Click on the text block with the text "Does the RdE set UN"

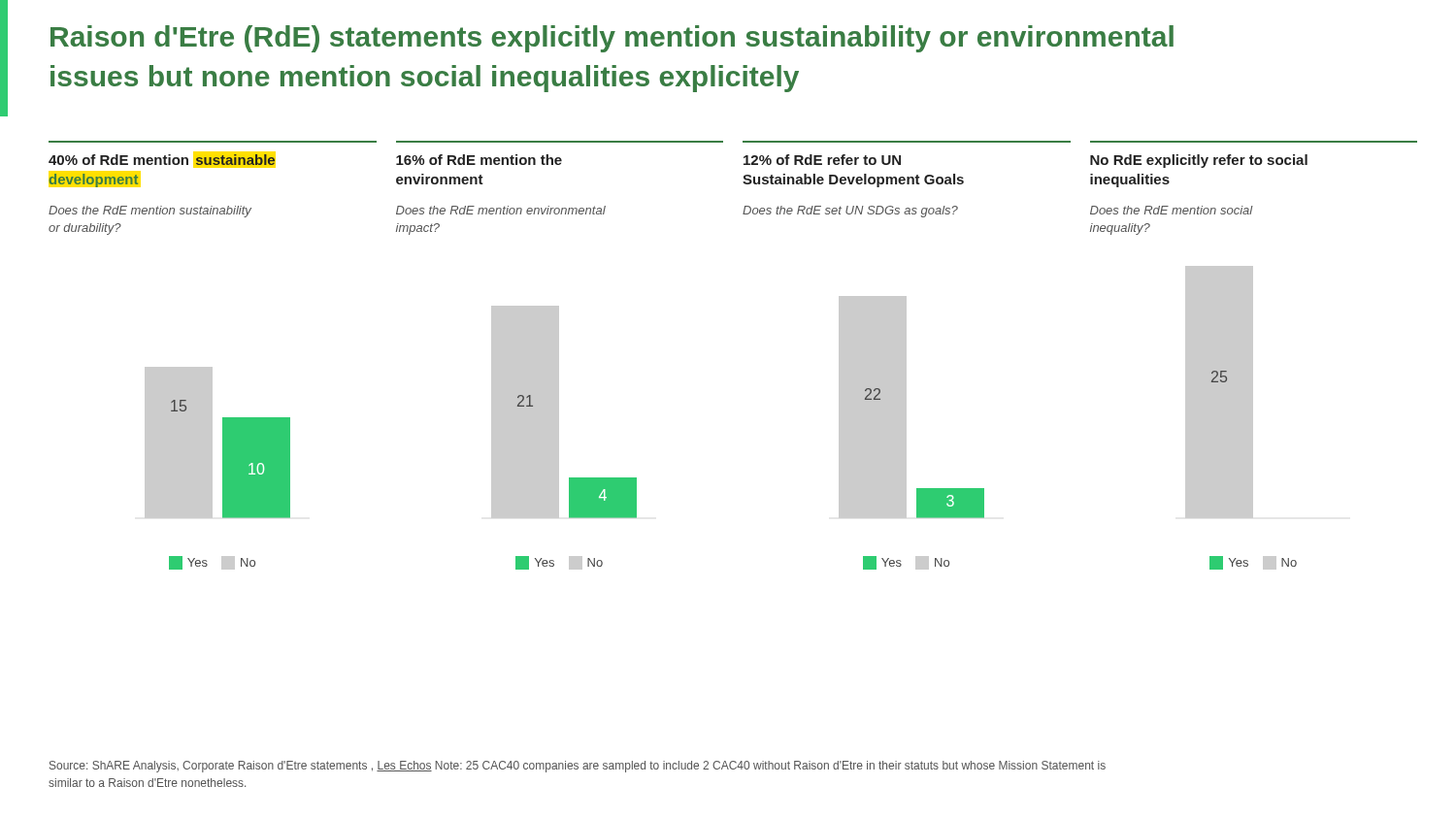click(850, 210)
